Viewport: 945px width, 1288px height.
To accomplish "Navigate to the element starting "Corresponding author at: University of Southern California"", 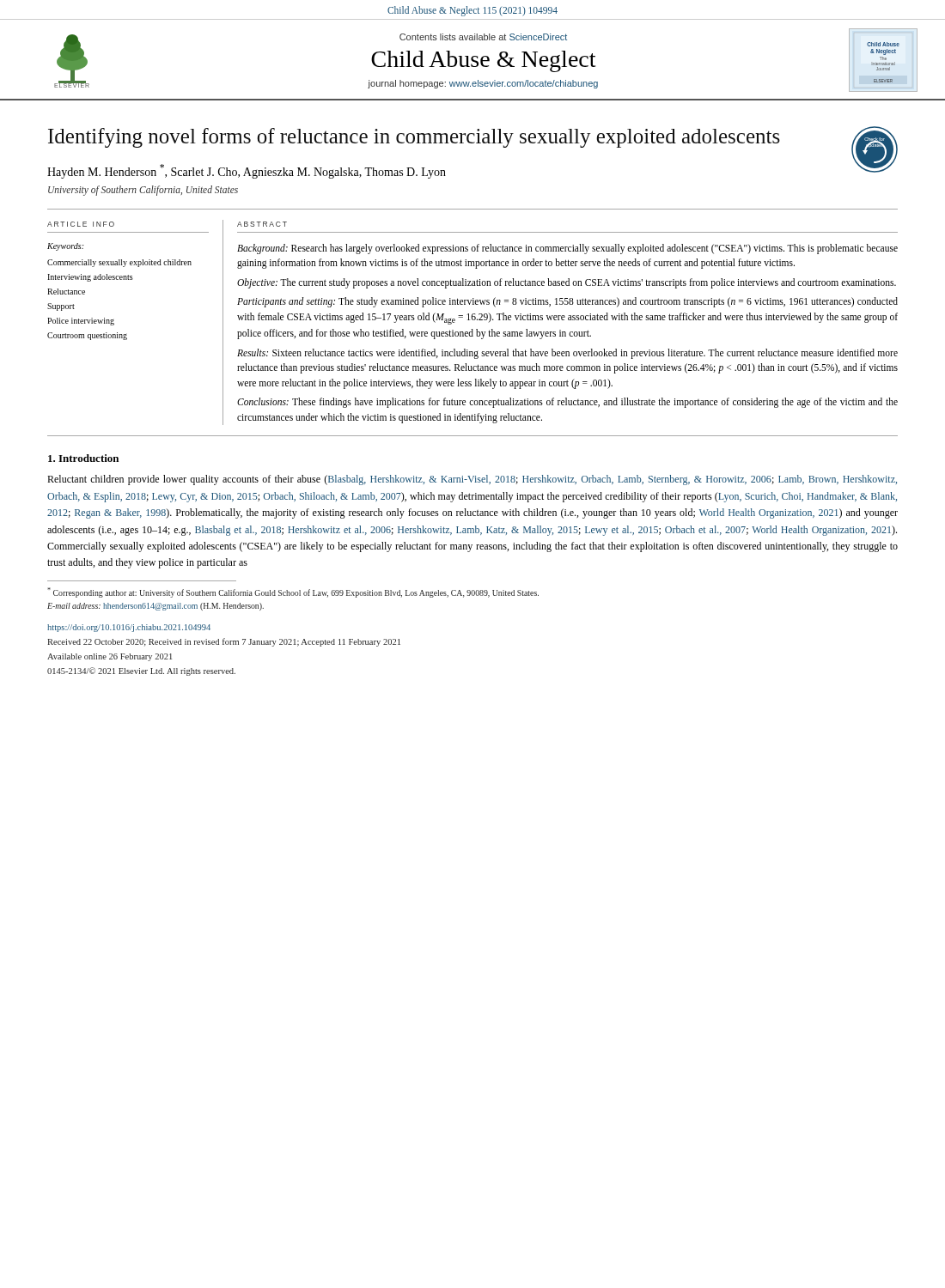I will pyautogui.click(x=293, y=599).
